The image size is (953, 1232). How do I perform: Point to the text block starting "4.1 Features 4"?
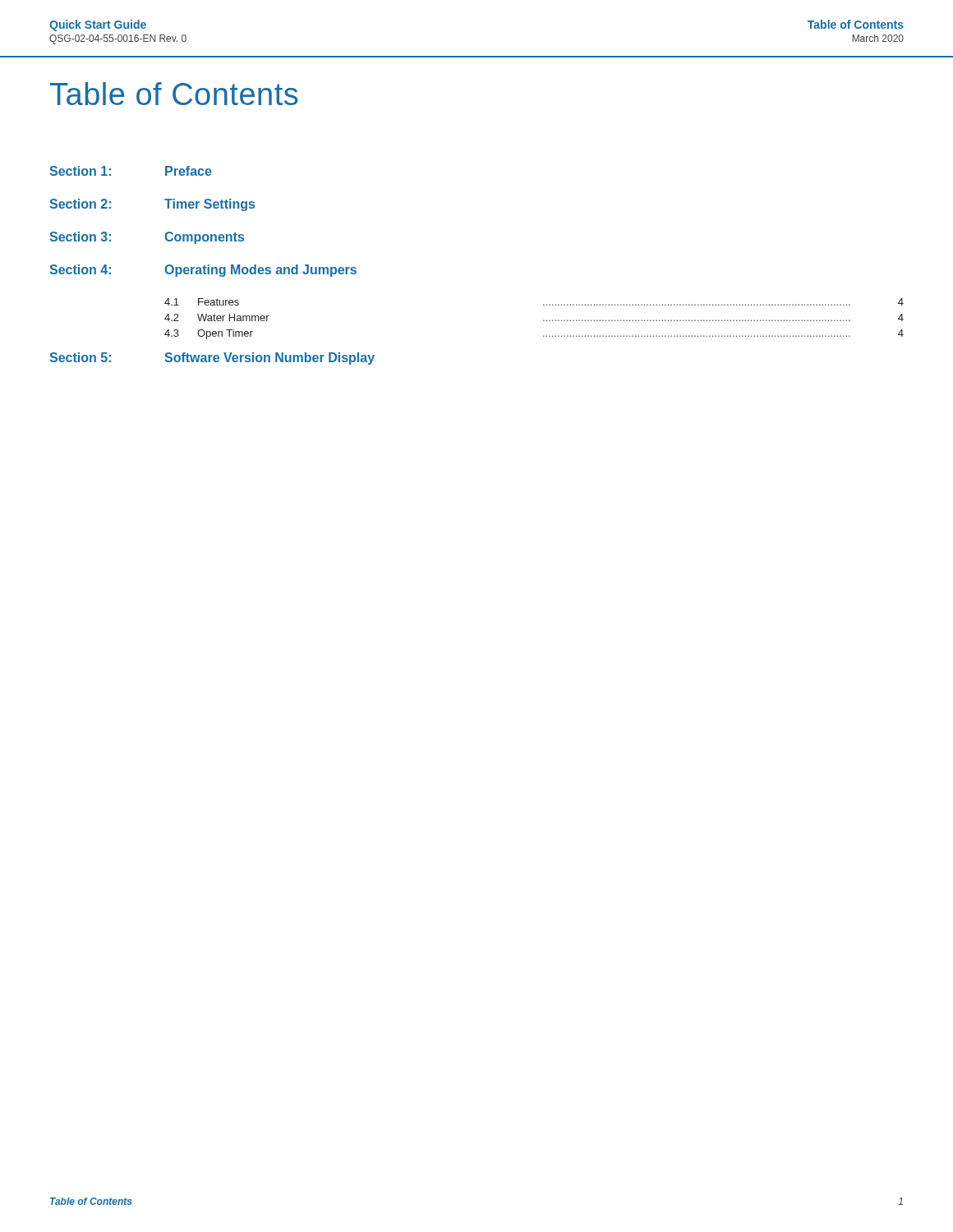(x=534, y=302)
